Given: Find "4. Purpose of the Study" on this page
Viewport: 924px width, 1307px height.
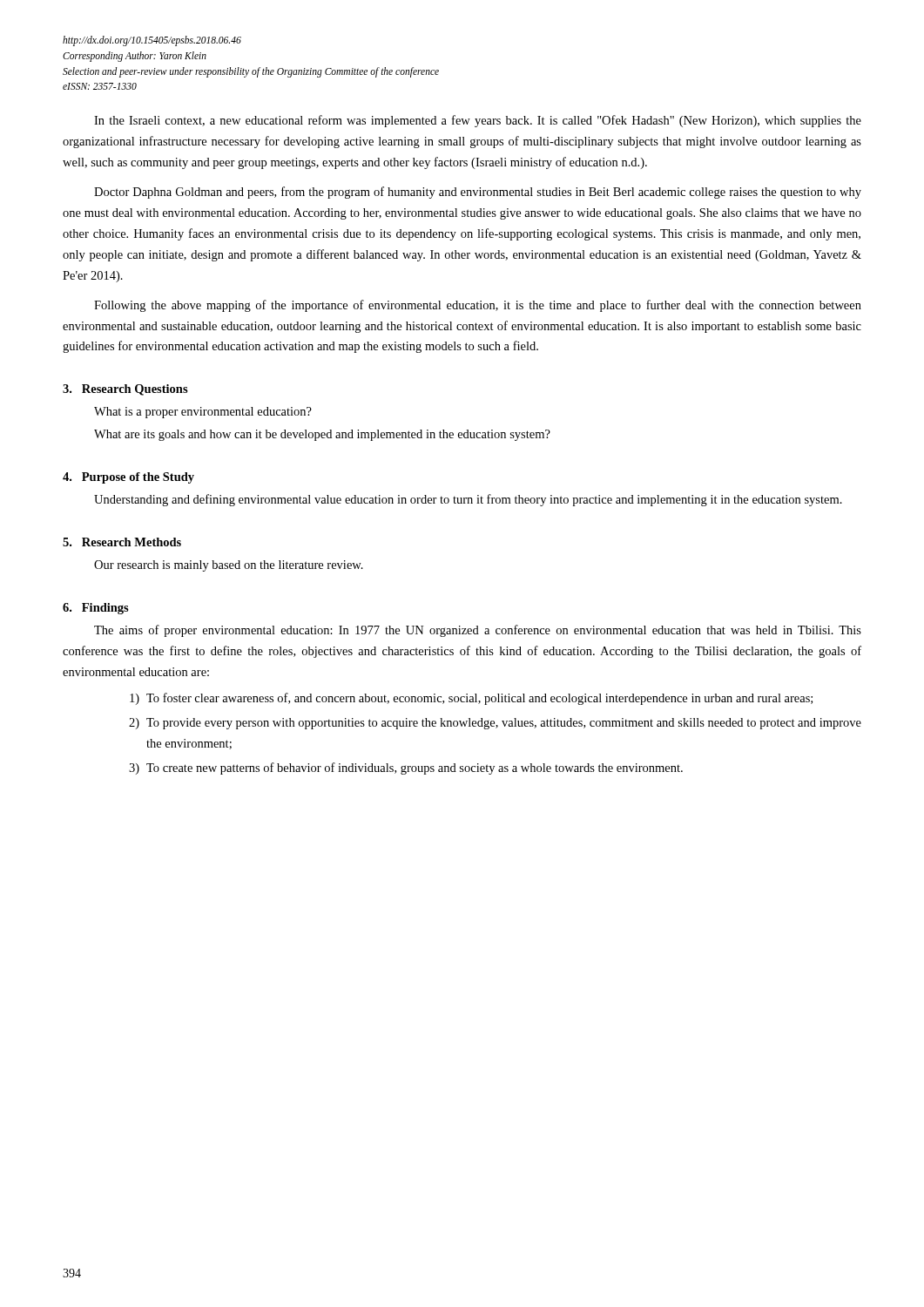Looking at the screenshot, I should point(128,477).
